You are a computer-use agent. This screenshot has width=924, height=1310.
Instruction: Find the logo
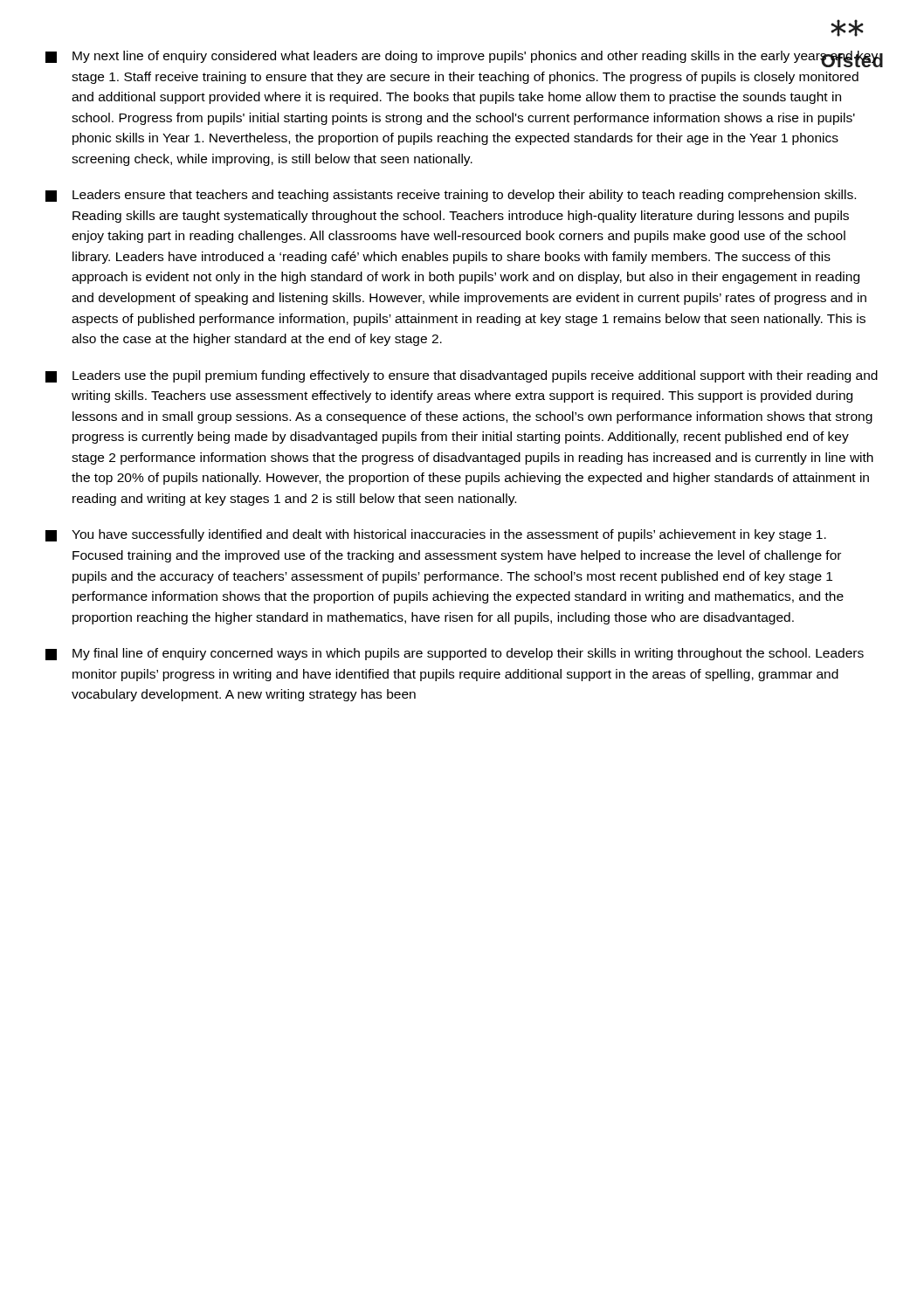tap(852, 50)
